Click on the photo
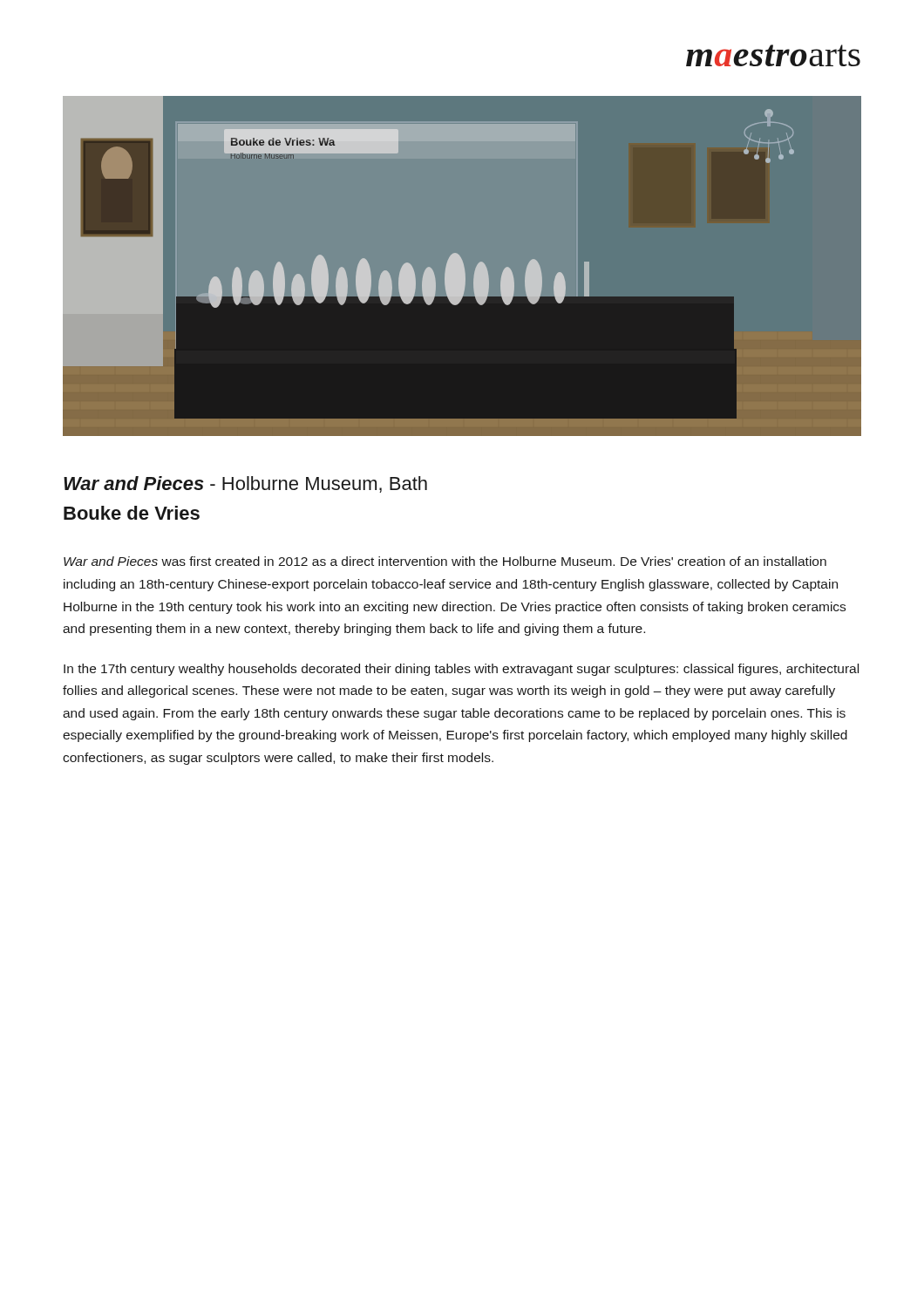 coord(462,266)
